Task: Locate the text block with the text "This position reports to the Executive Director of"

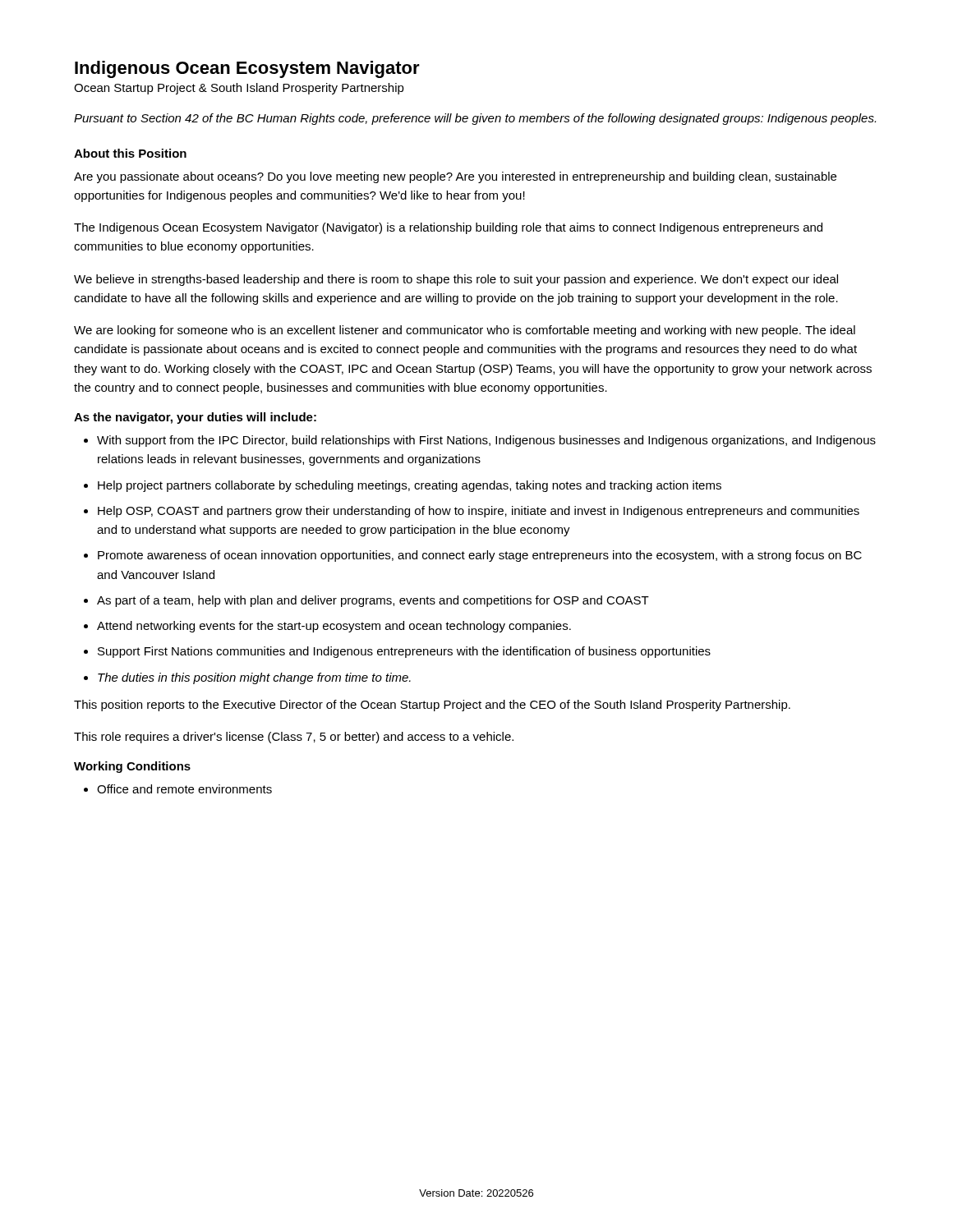Action: point(476,704)
